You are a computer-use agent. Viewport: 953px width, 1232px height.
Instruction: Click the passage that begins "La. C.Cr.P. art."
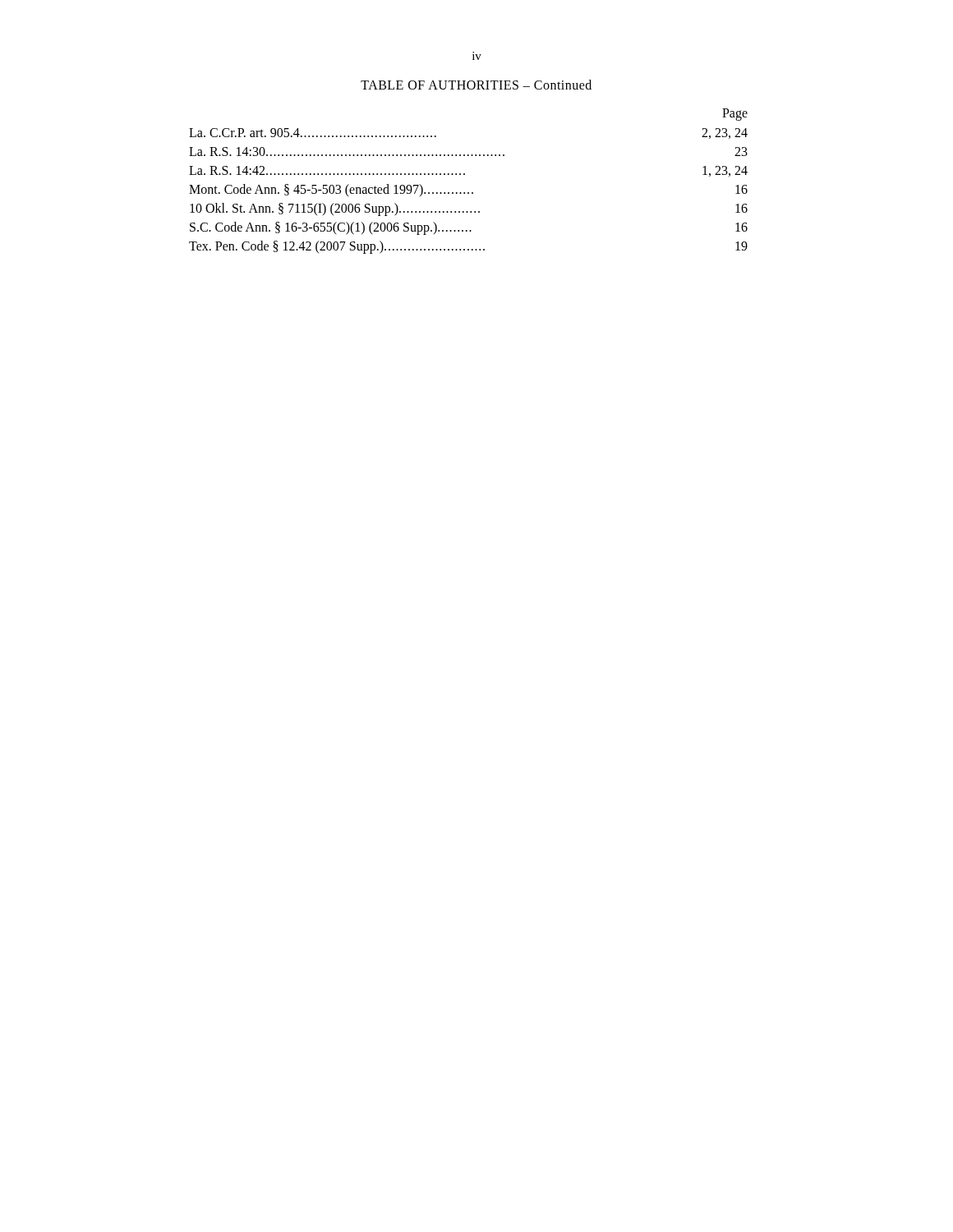point(241,133)
